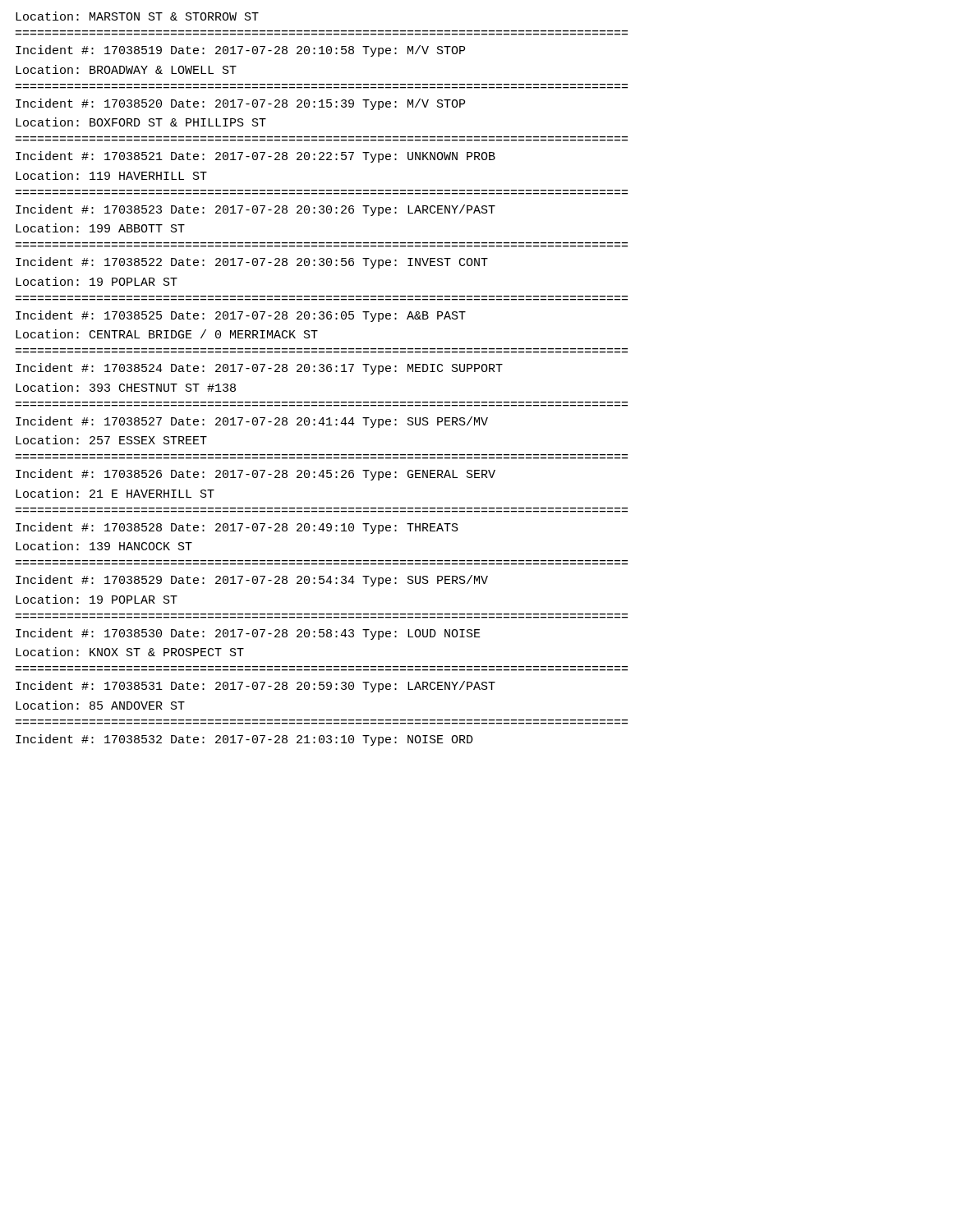Click on the list item with the text "=================================================================================== Incident #: 17038526"
This screenshot has width=953, height=1232.
point(476,478)
